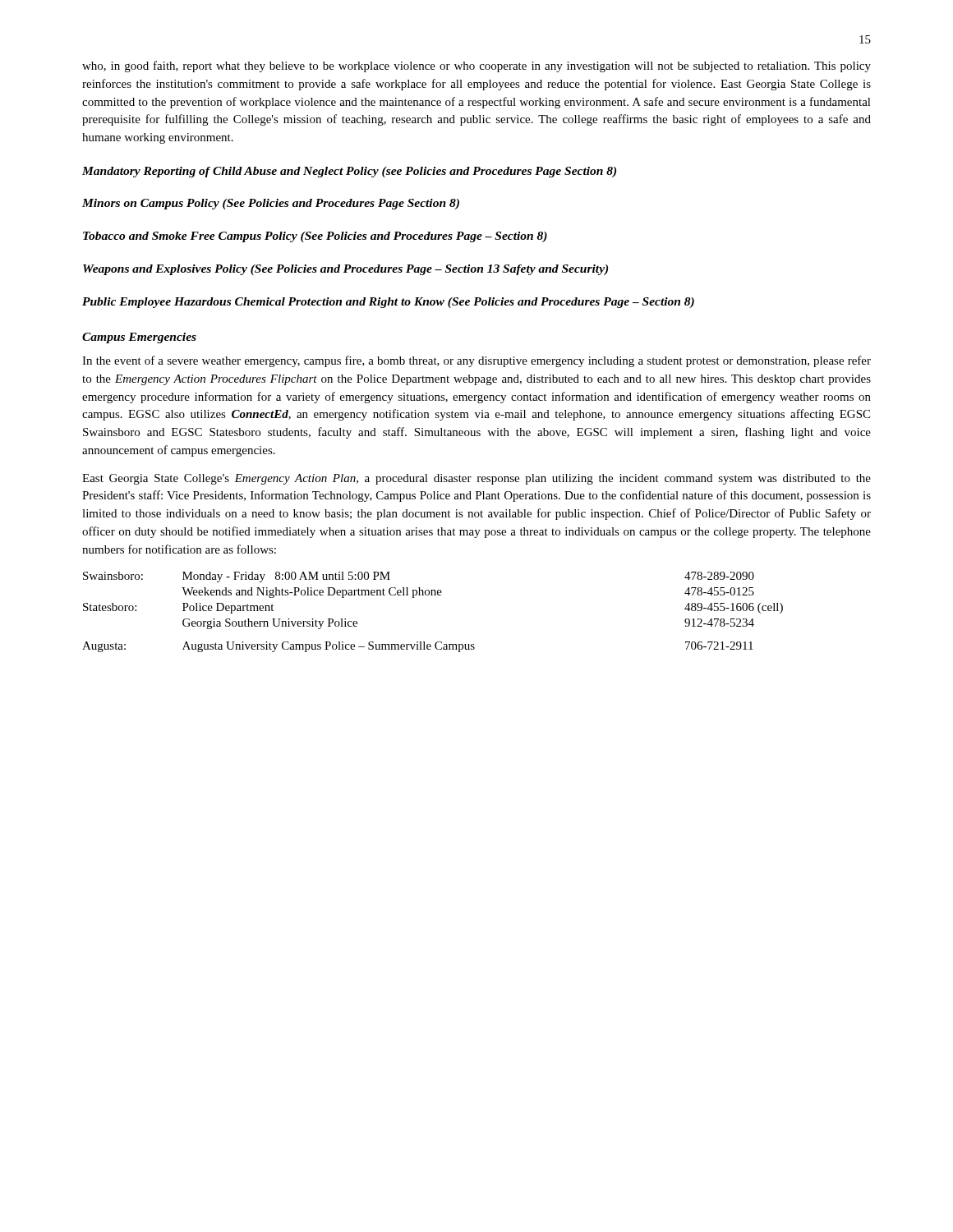Image resolution: width=953 pixels, height=1232 pixels.
Task: Select the block starting "Mandatory Reporting of Child Abuse and Neglect"
Action: (x=350, y=170)
